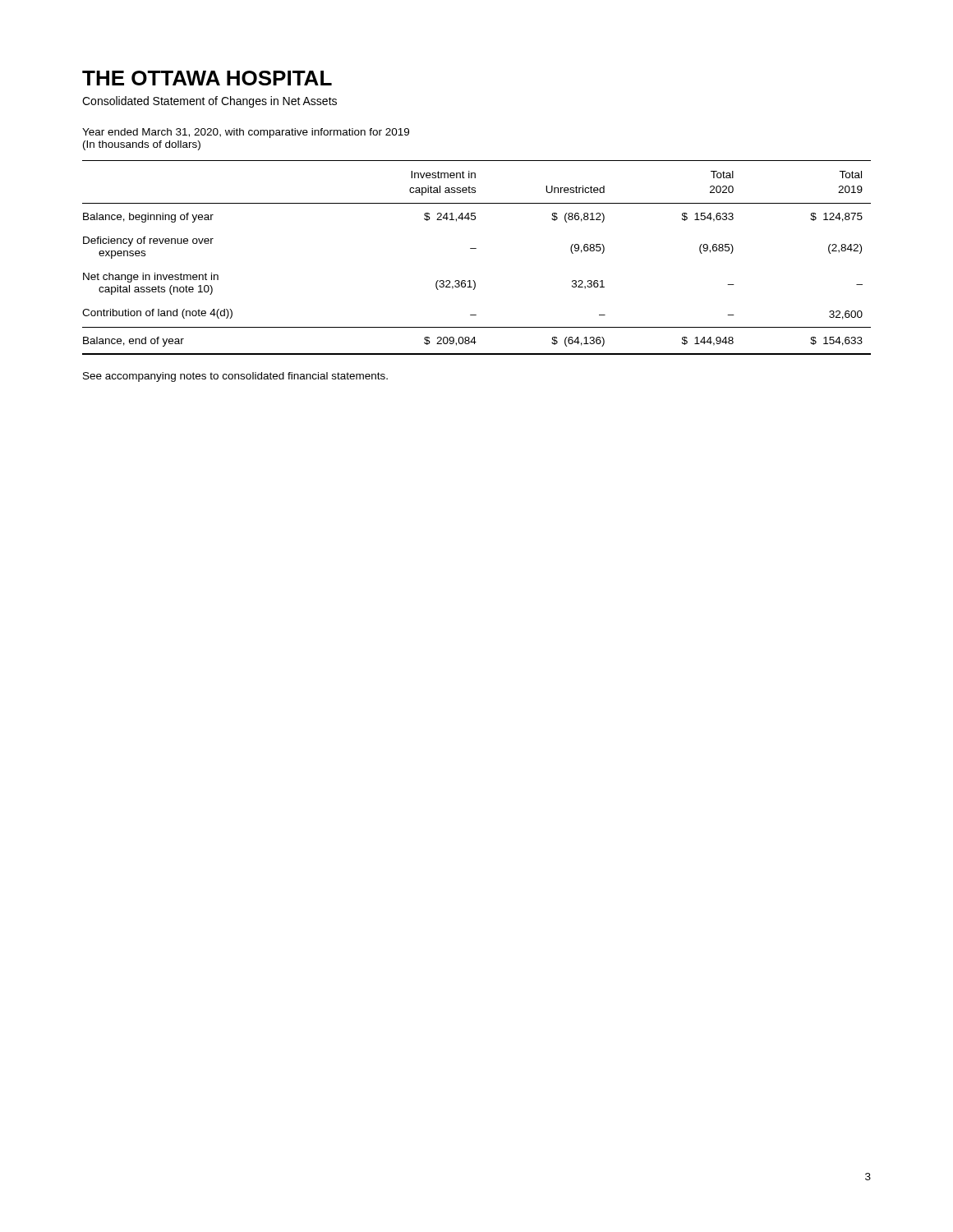Locate the text block starting "Consolidated Statement of Changes in Net Assets"

pos(210,101)
